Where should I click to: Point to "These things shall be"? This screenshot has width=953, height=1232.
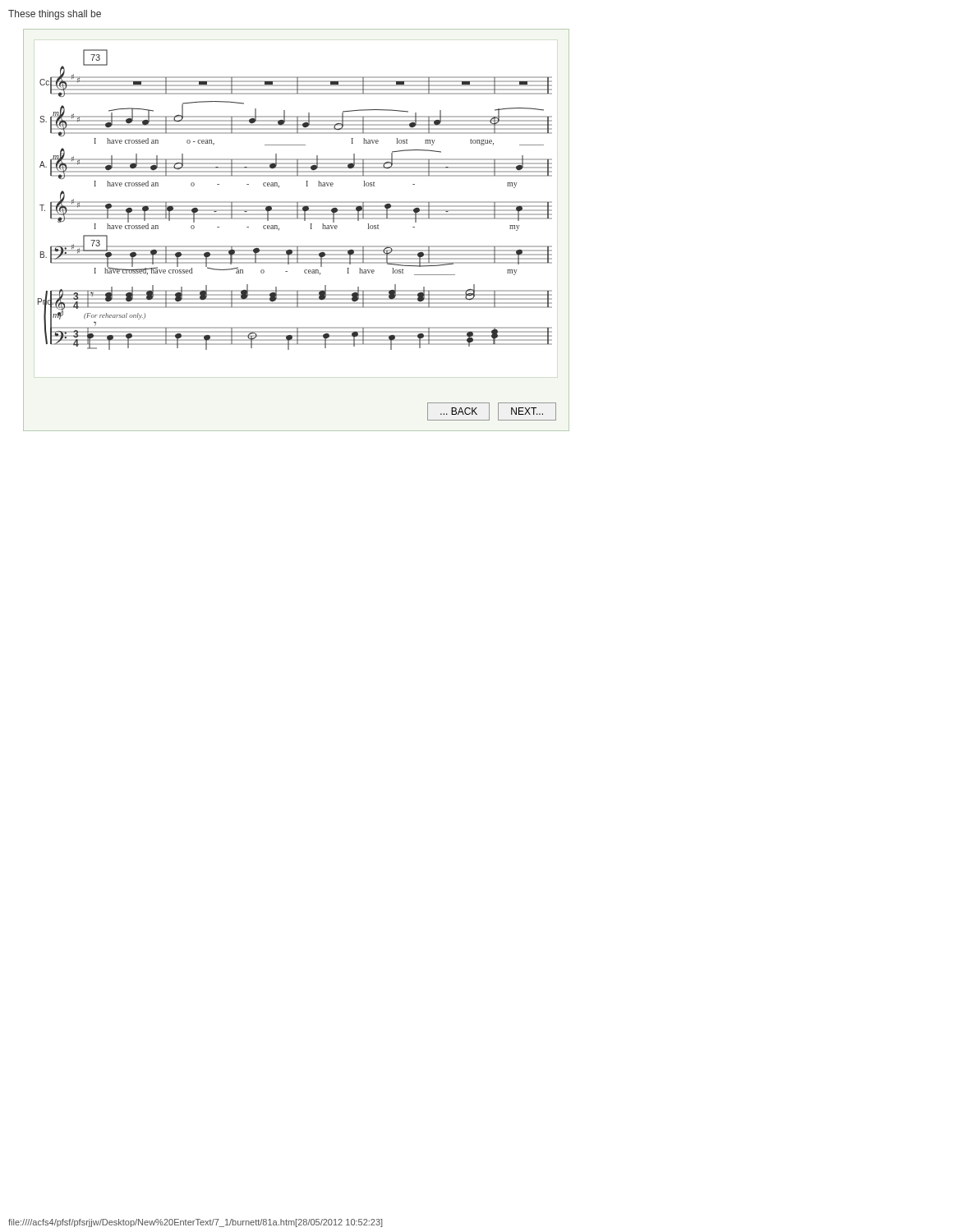(55, 14)
